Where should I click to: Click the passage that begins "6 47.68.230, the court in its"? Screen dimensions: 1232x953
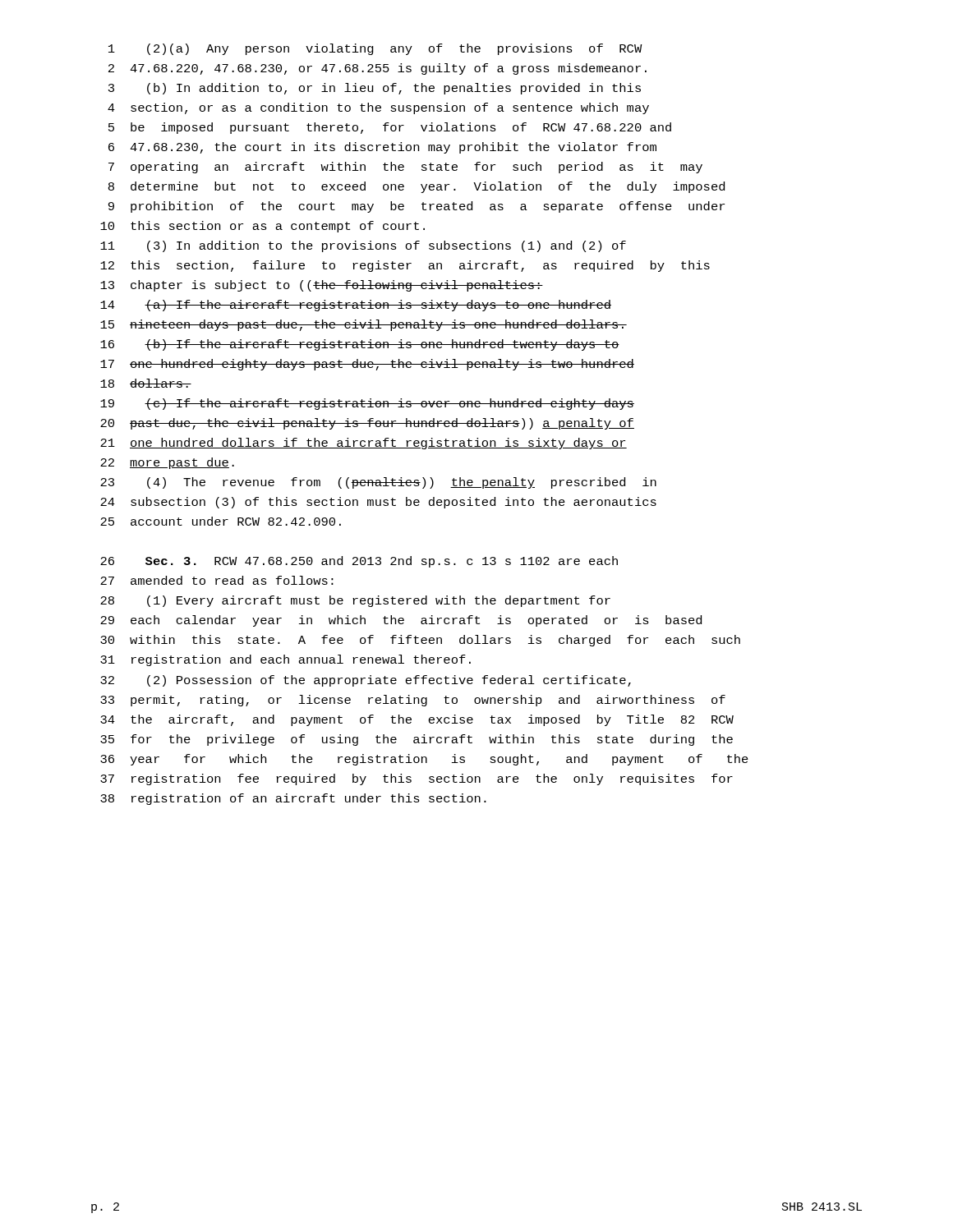pos(476,148)
